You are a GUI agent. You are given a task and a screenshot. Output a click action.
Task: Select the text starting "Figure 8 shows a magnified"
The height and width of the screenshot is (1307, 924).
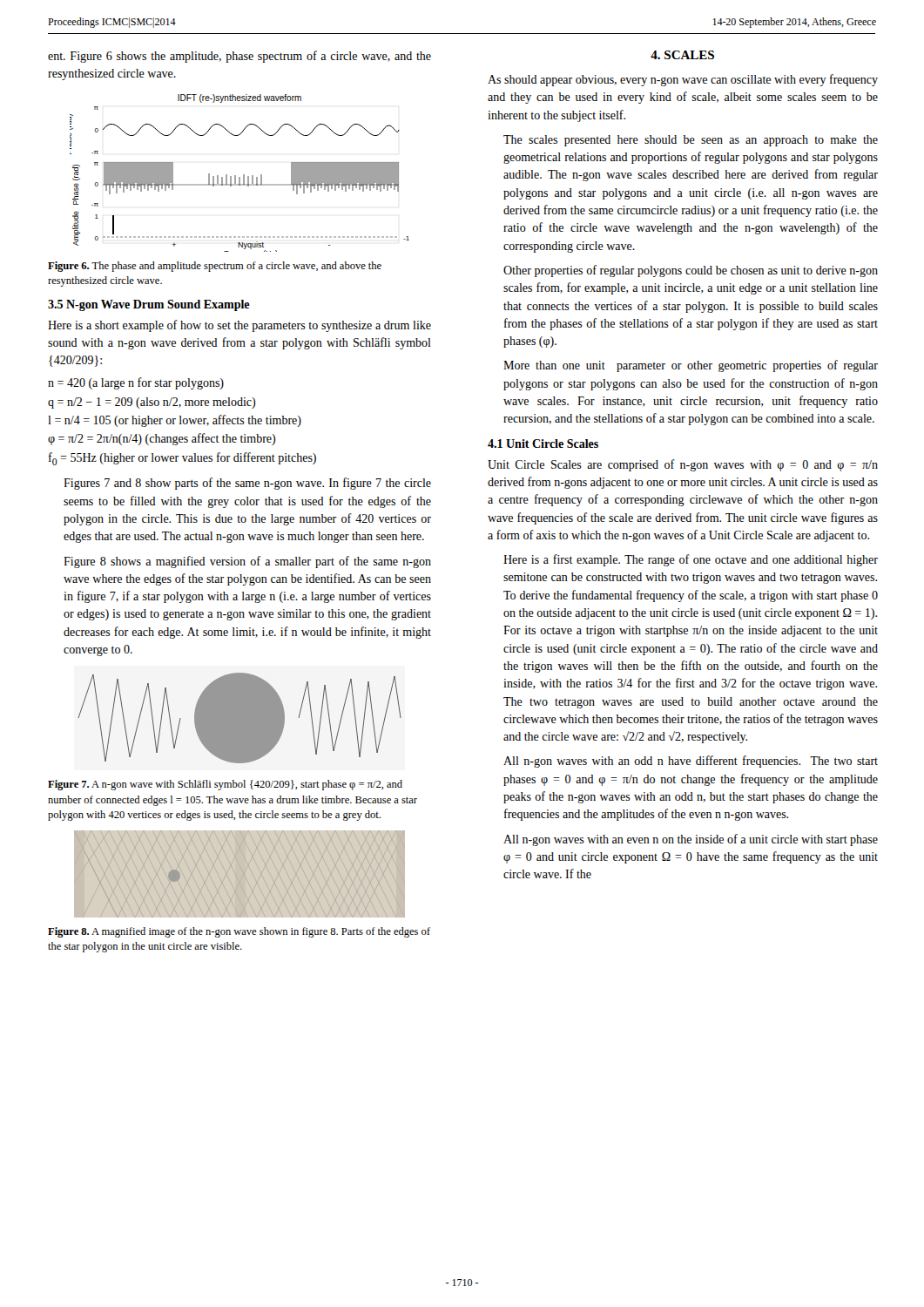(x=247, y=606)
